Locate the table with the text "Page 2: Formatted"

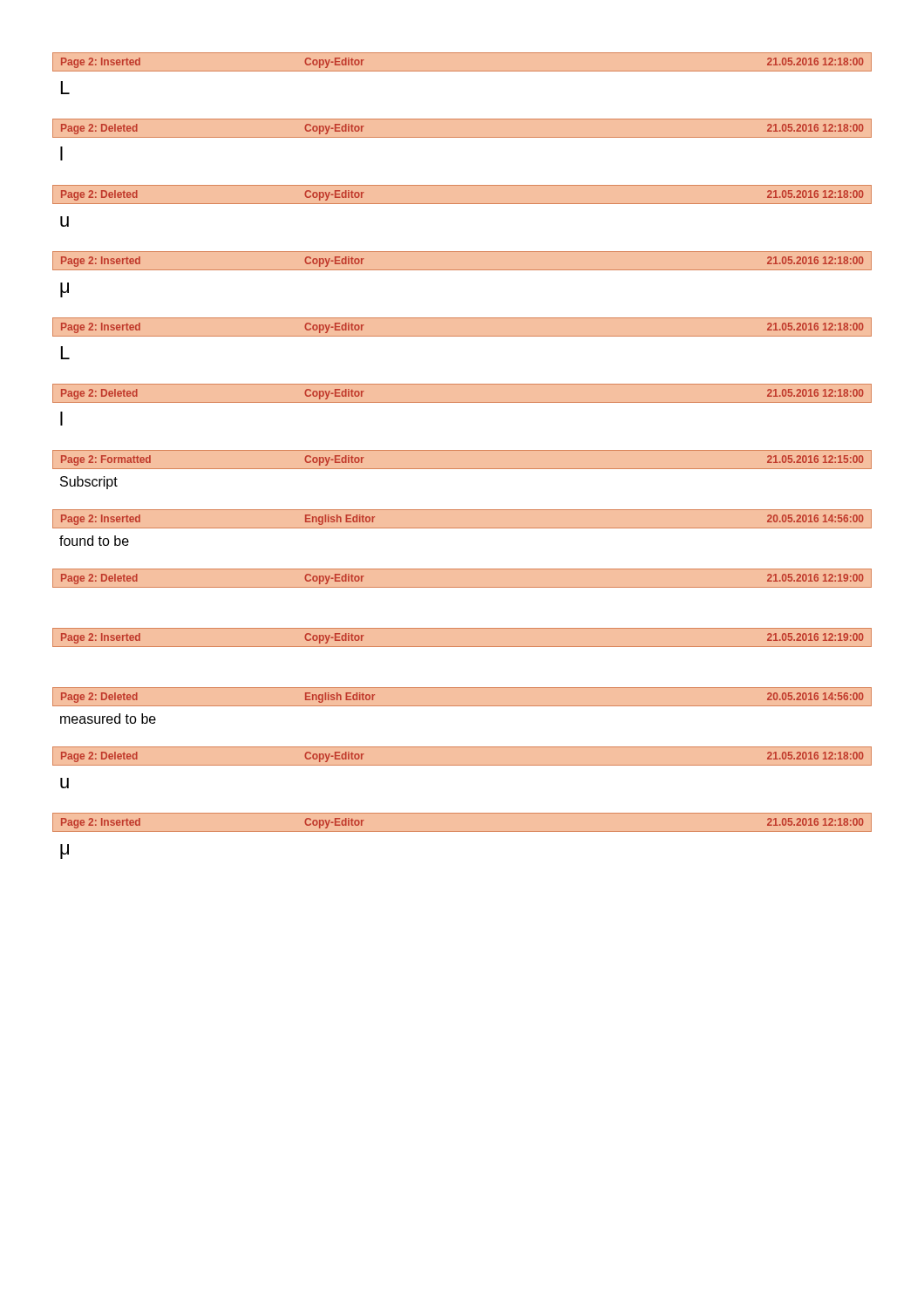(x=462, y=472)
